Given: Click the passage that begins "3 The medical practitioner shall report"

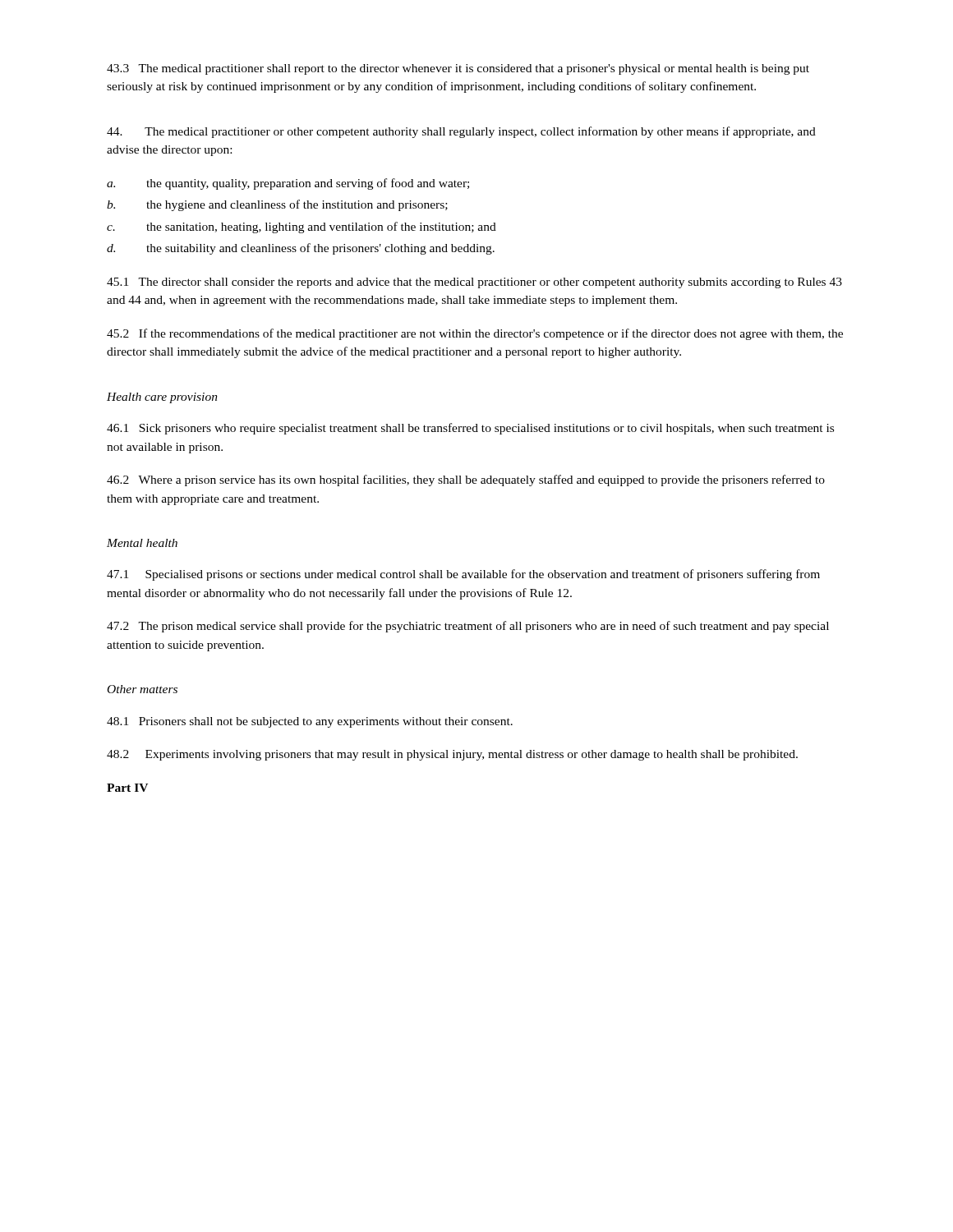Looking at the screenshot, I should 458,77.
